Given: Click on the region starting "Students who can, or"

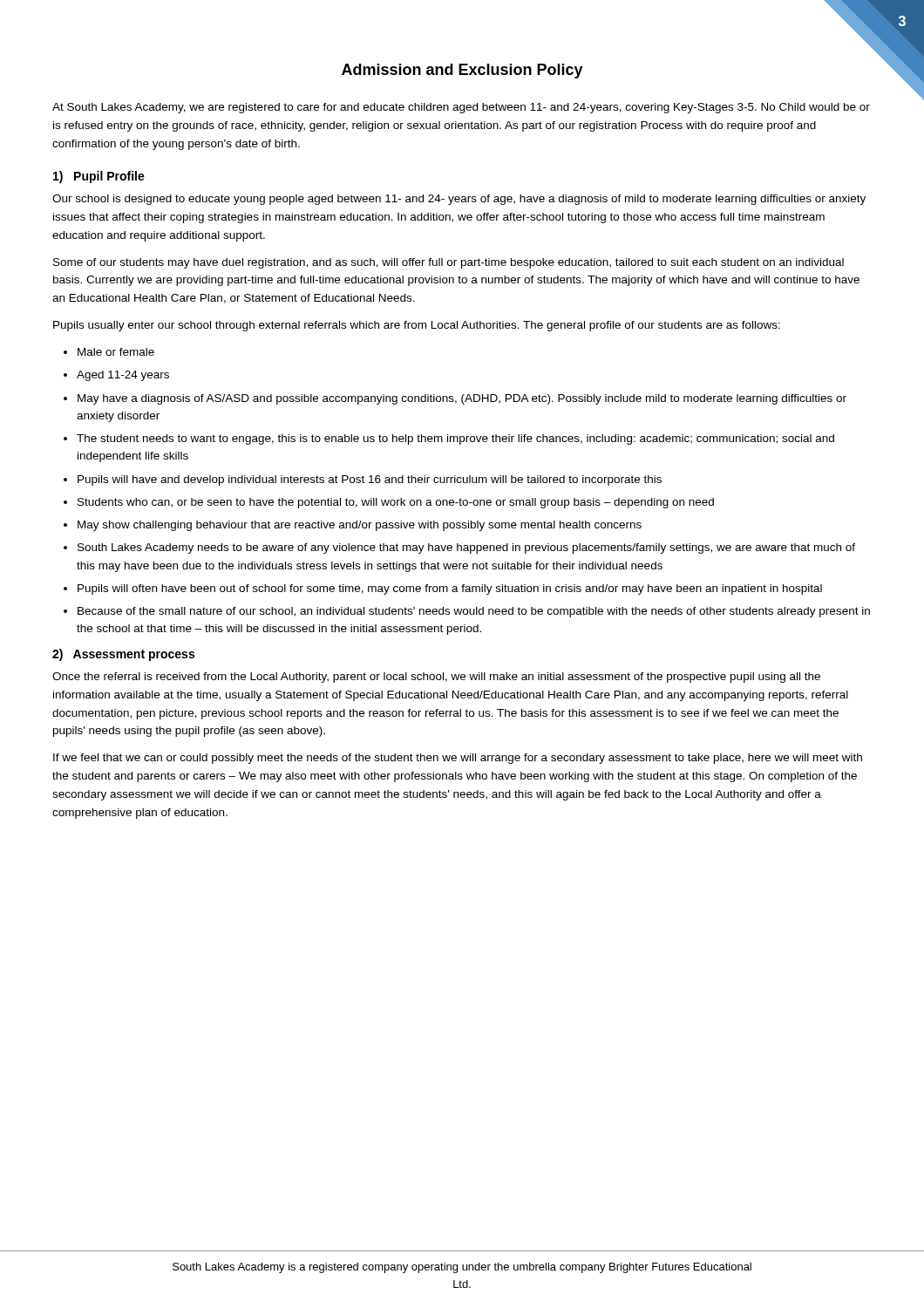Looking at the screenshot, I should tap(396, 502).
